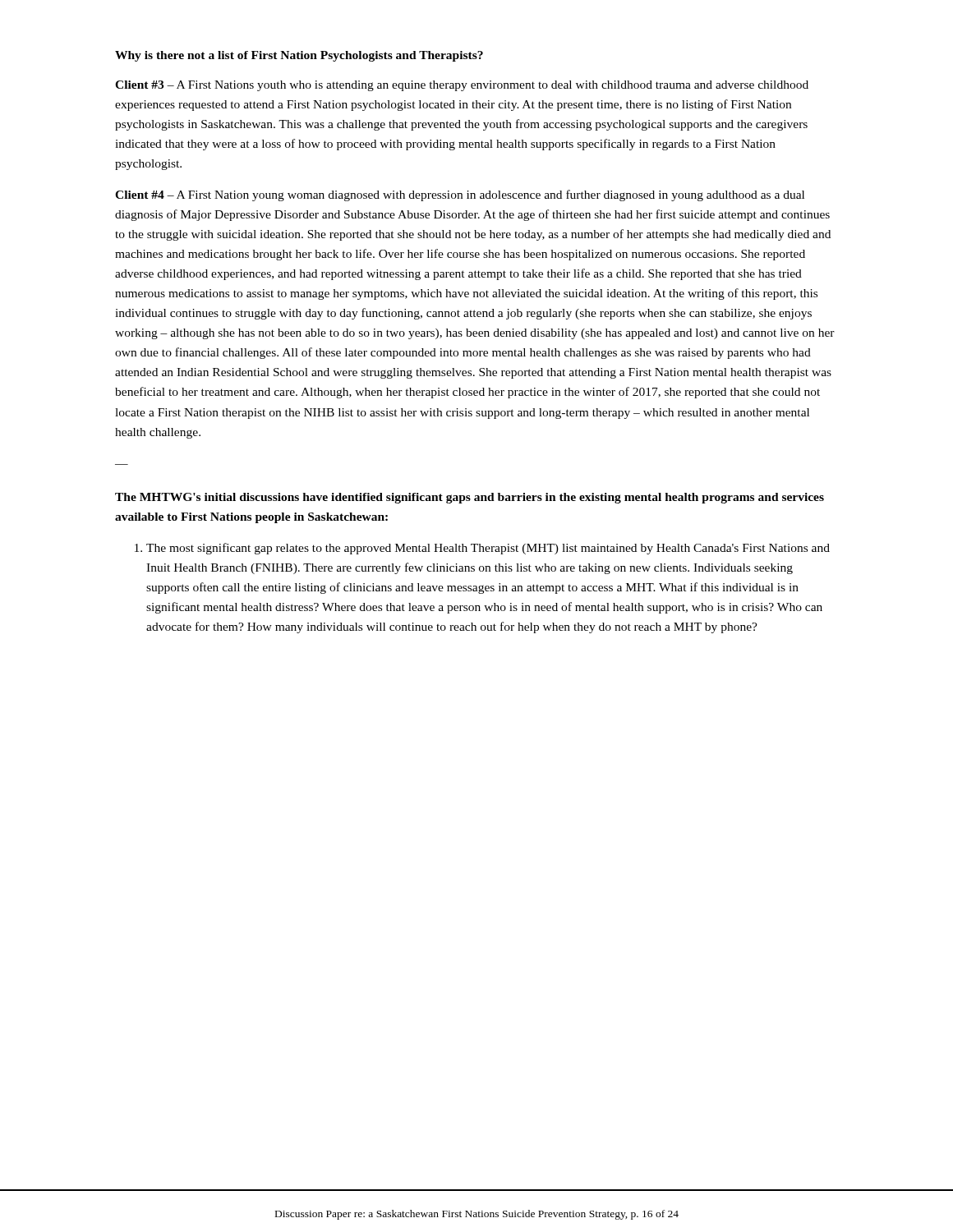
Task: Locate the passage starting "The most significant gap relates to the"
Action: click(488, 587)
